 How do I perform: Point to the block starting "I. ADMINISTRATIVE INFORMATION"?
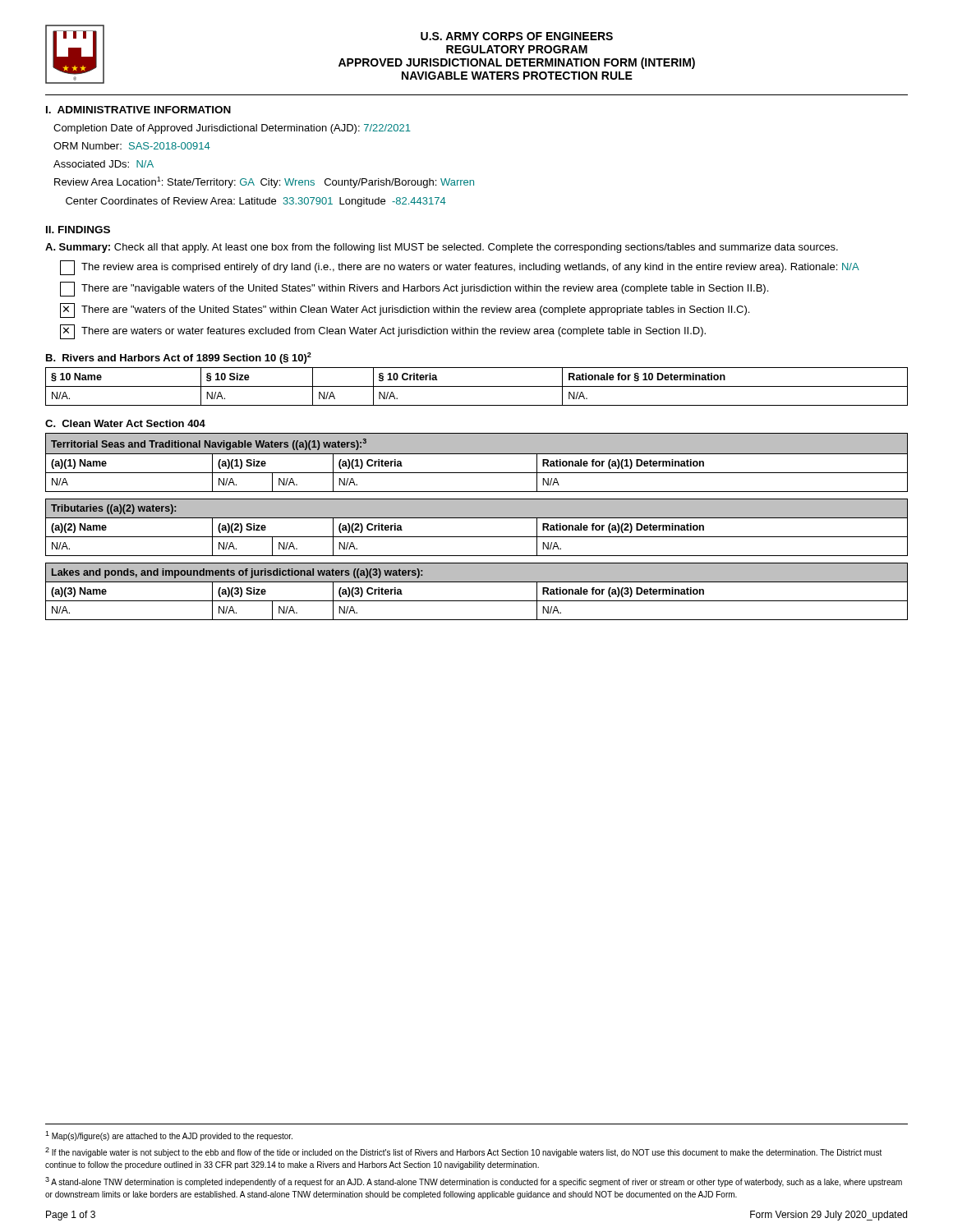click(x=138, y=110)
